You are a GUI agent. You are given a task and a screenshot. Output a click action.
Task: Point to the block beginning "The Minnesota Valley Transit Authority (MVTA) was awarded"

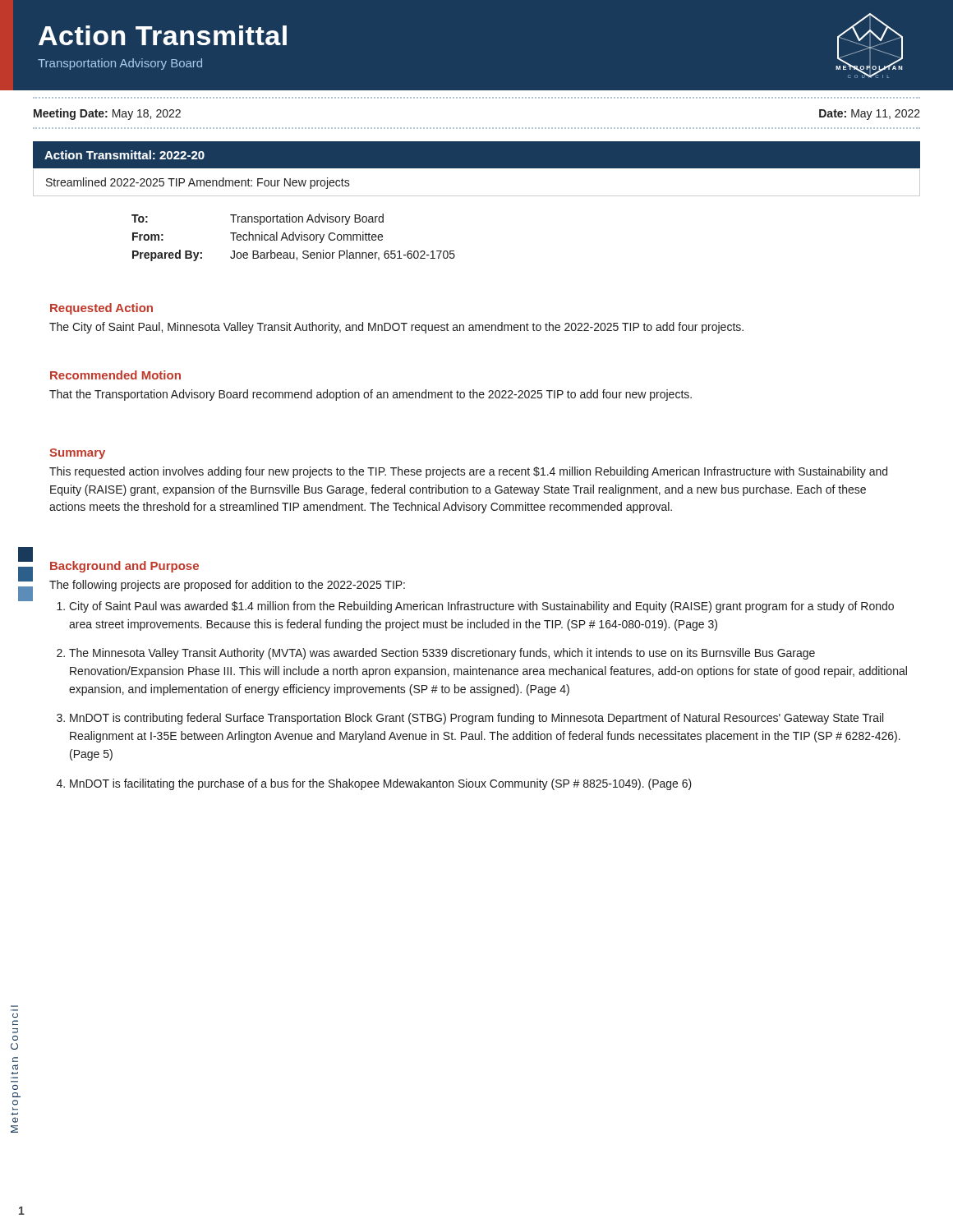coord(488,671)
